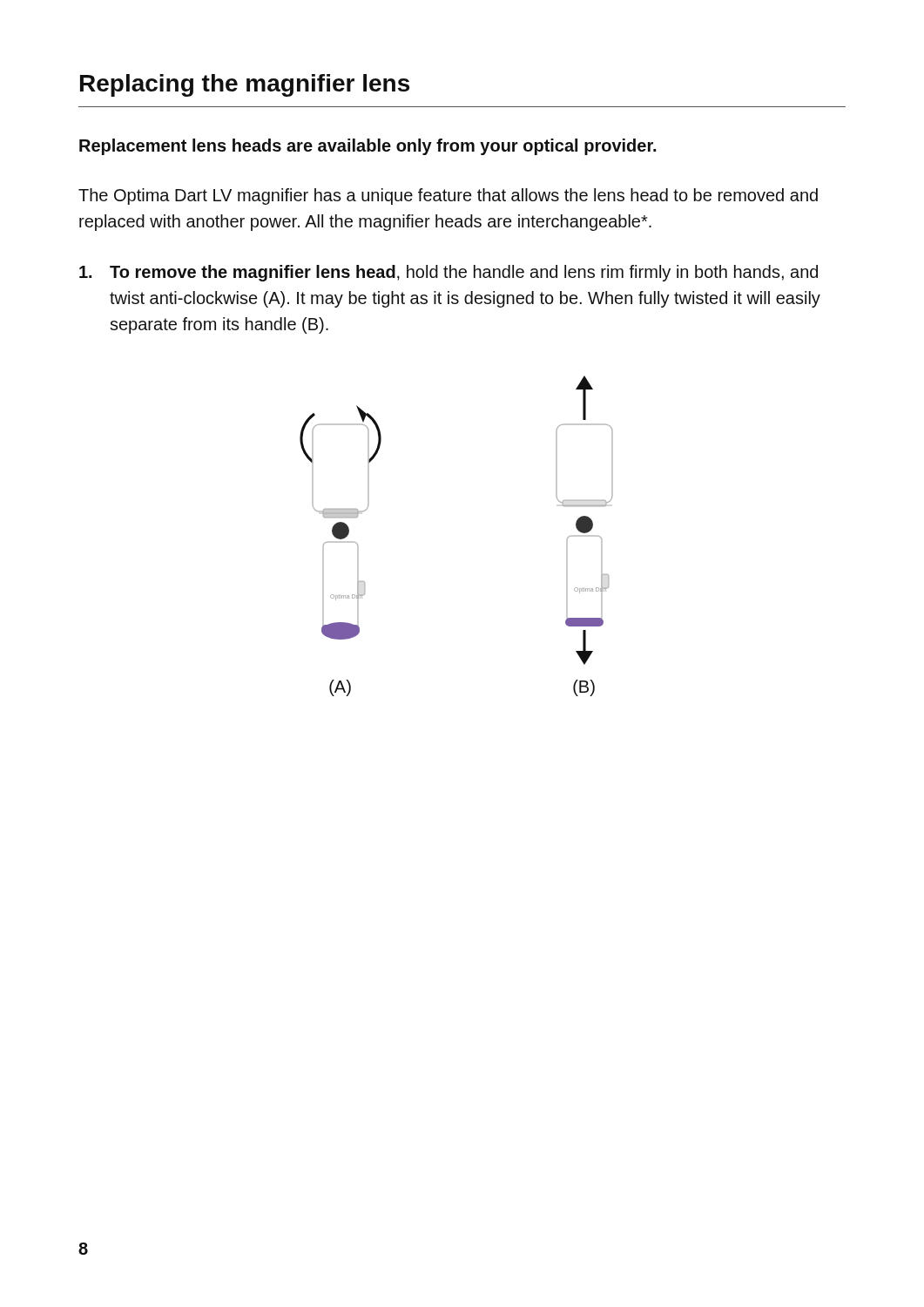Viewport: 924px width, 1307px height.
Task: Find the illustration
Action: (462, 535)
